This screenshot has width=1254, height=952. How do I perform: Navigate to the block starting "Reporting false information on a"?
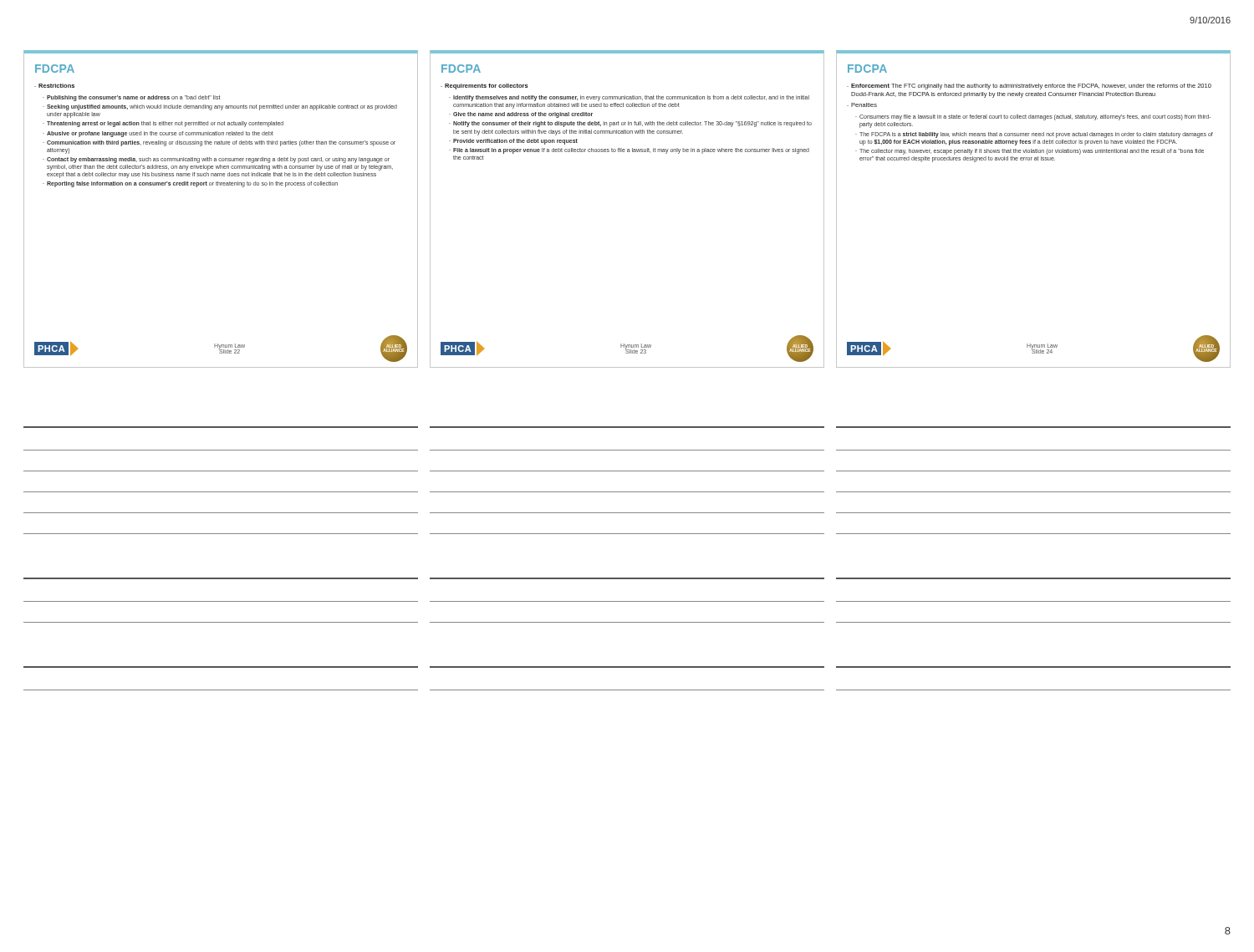click(190, 184)
